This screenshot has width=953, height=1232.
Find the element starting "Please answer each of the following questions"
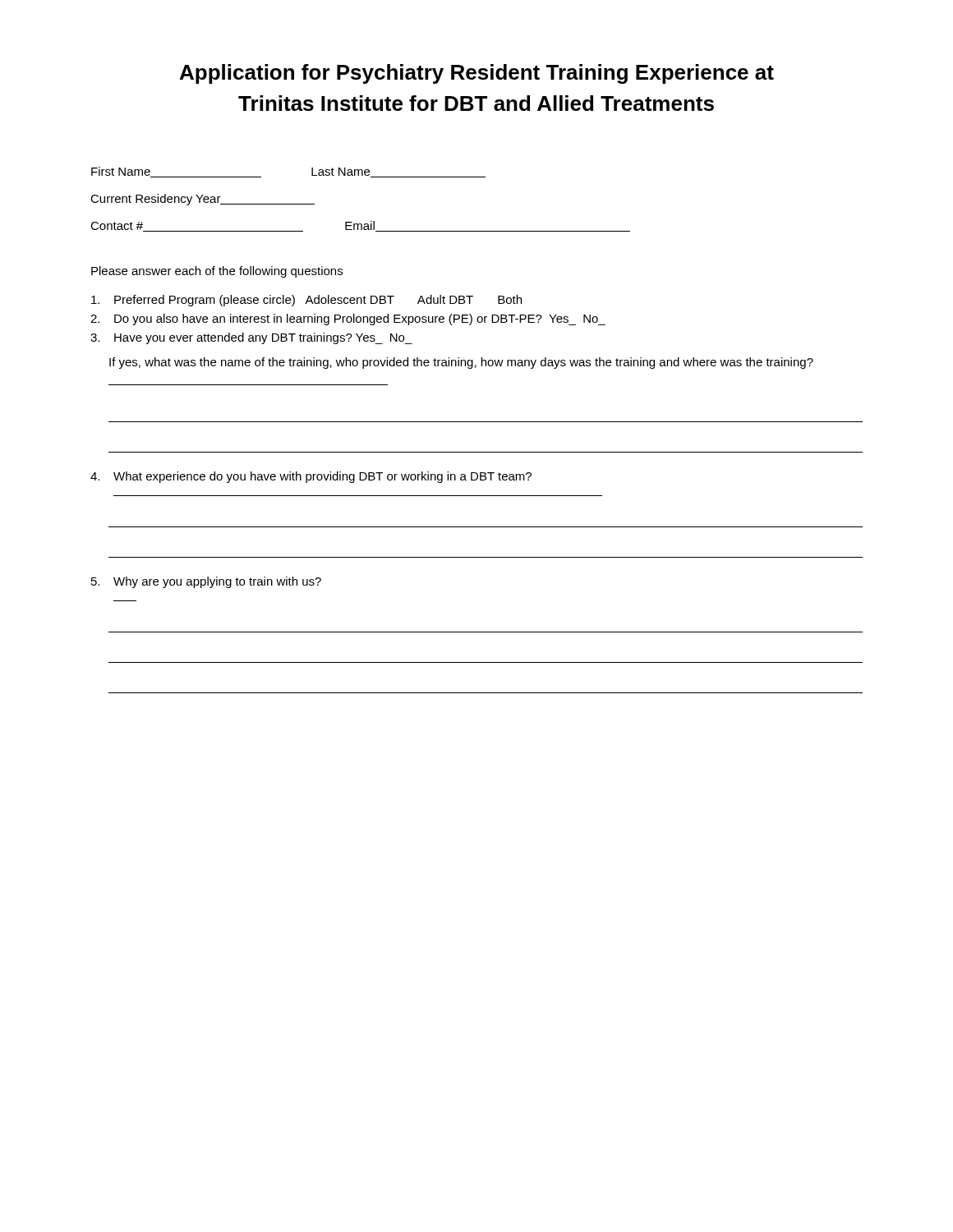pyautogui.click(x=217, y=271)
